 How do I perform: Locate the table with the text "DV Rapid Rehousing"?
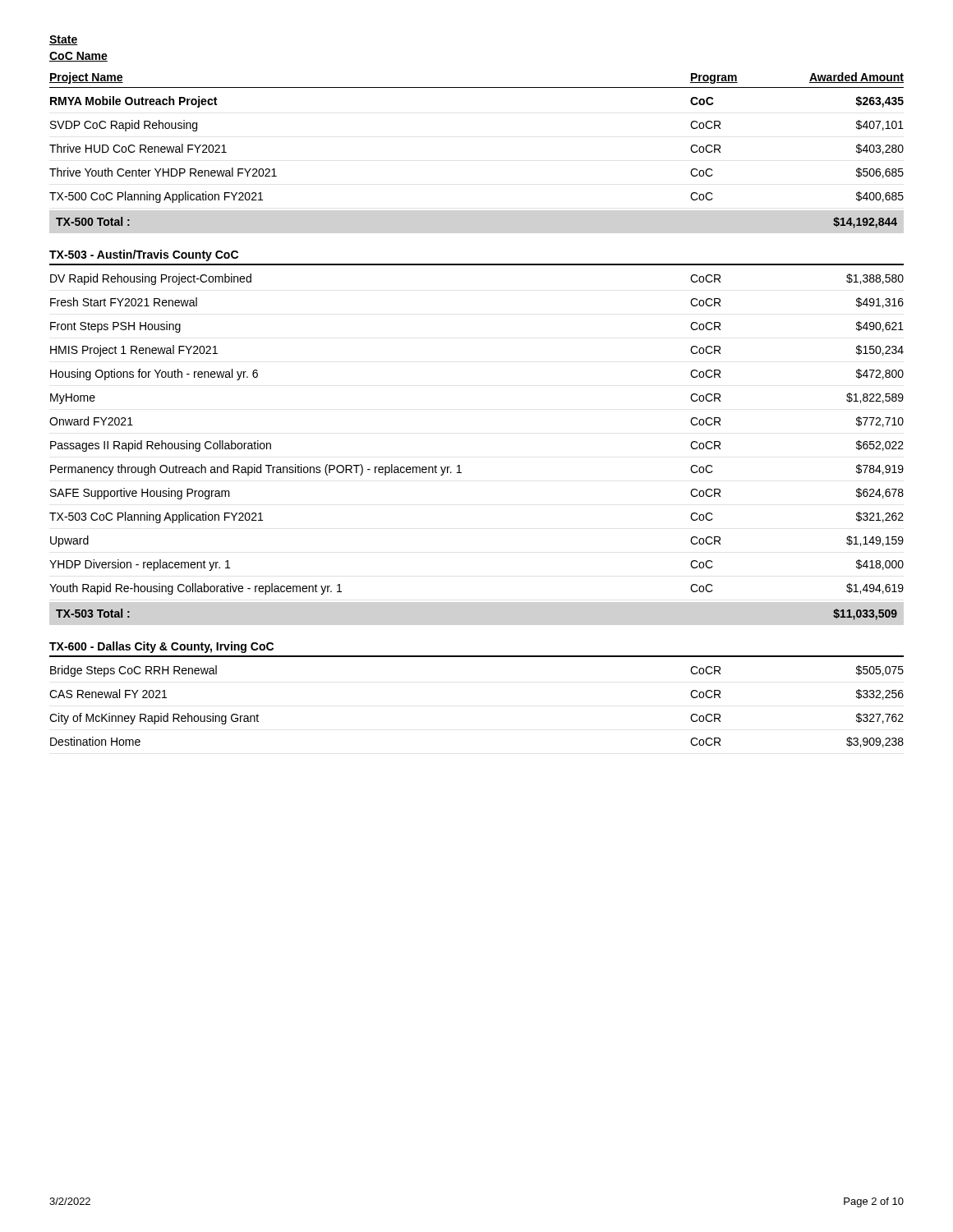click(476, 434)
